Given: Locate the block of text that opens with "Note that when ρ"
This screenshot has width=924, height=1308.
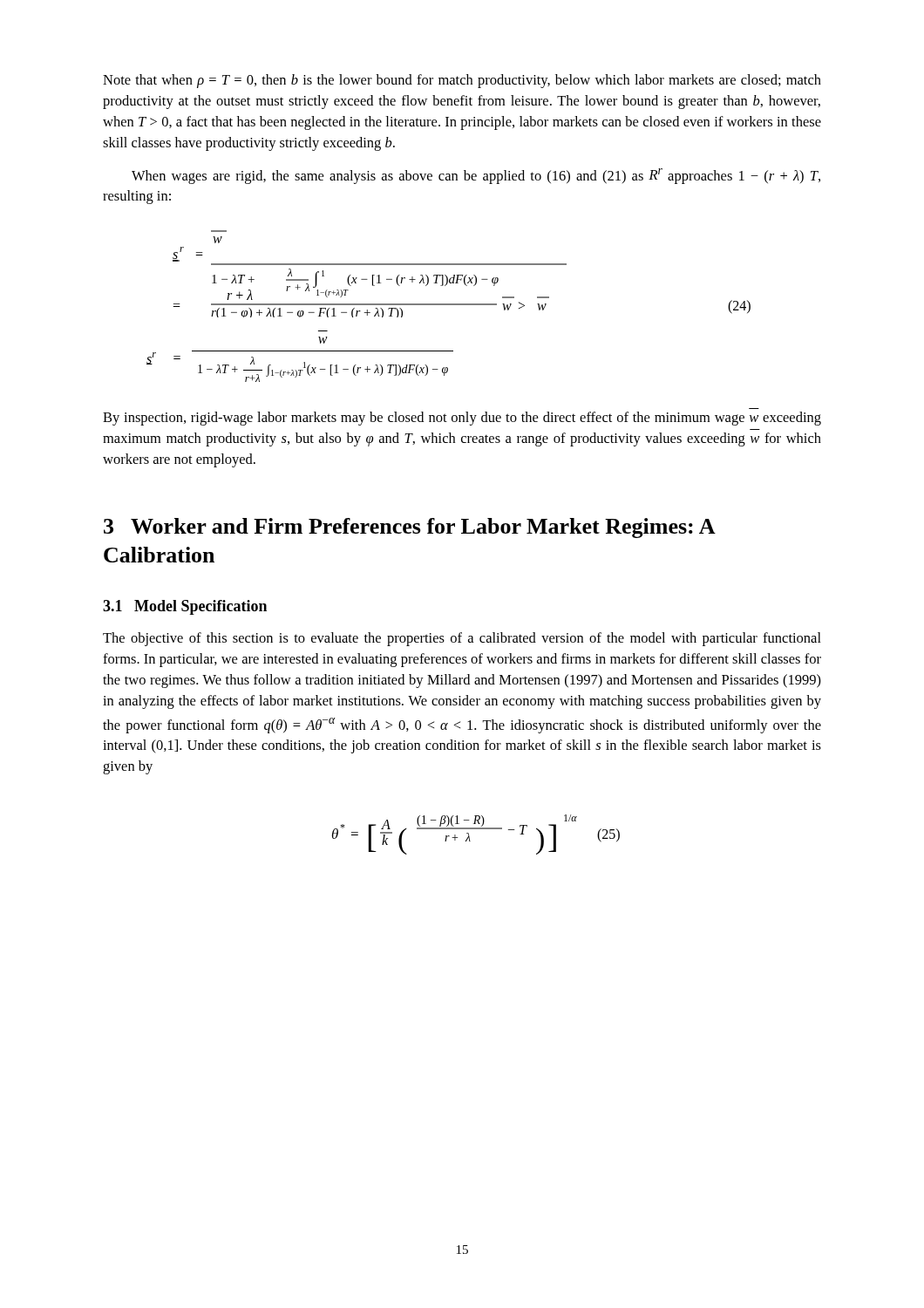Looking at the screenshot, I should 462,111.
